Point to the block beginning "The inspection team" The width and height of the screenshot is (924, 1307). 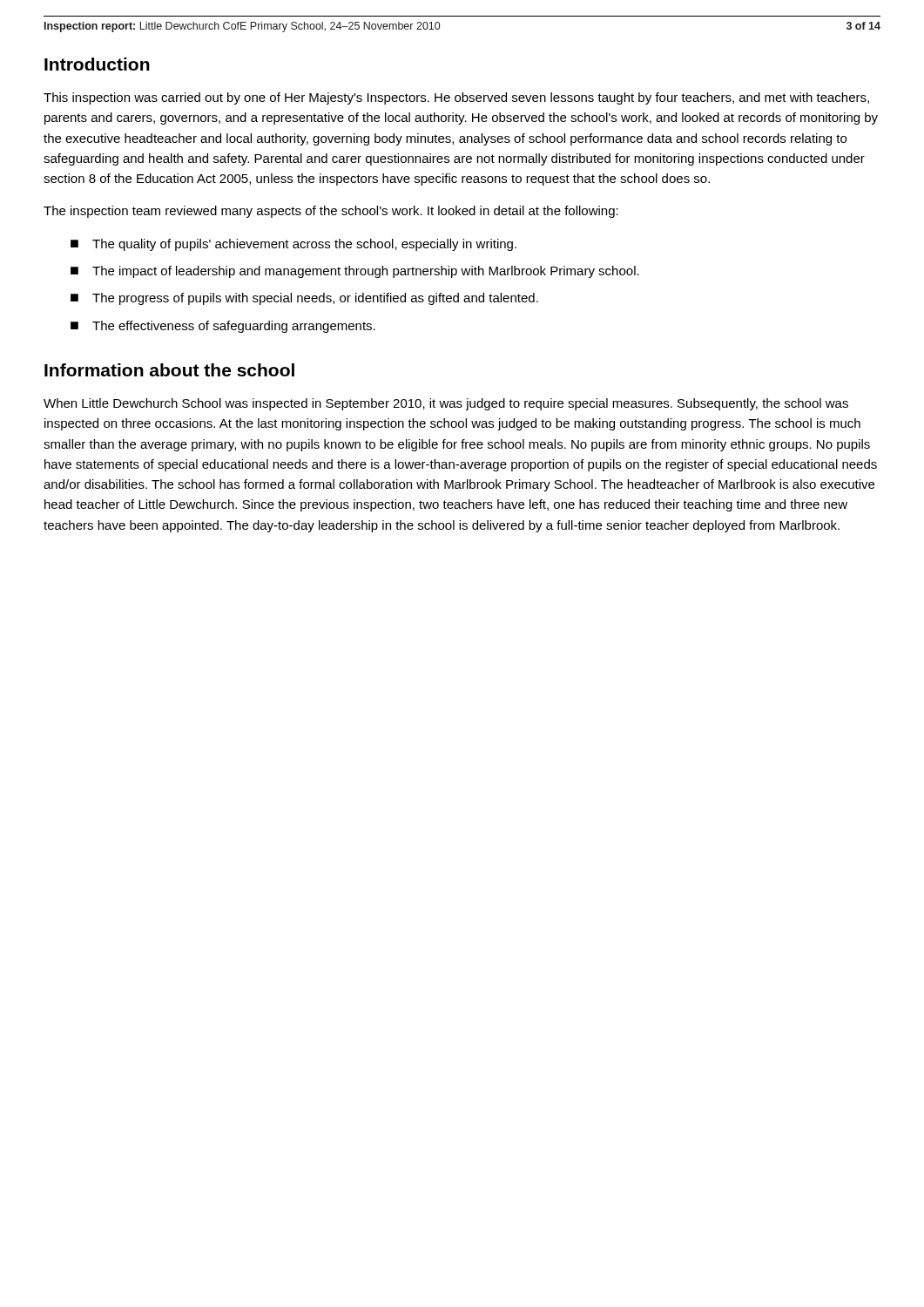pos(331,211)
